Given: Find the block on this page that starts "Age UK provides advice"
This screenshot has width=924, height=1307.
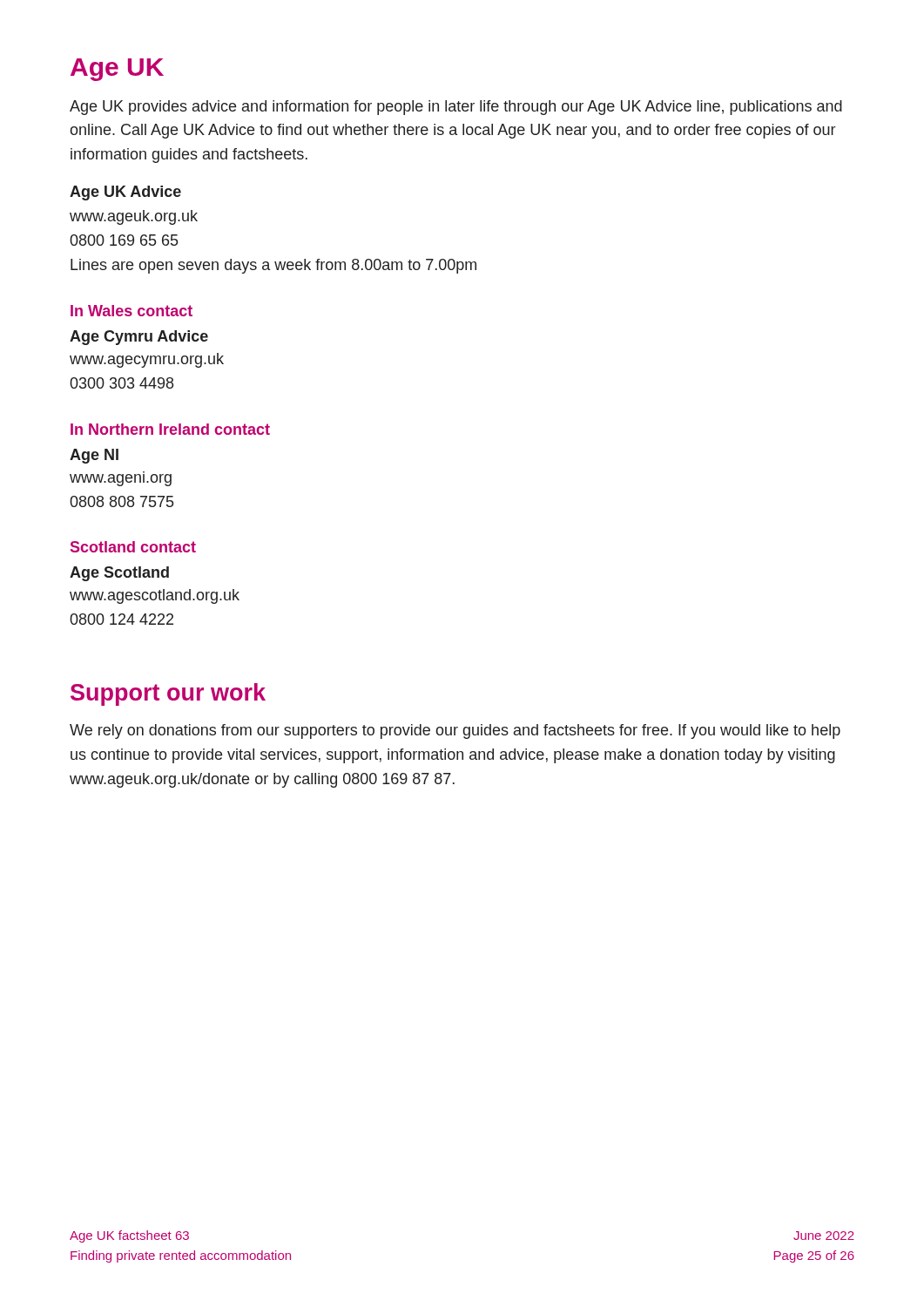Looking at the screenshot, I should pyautogui.click(x=462, y=131).
